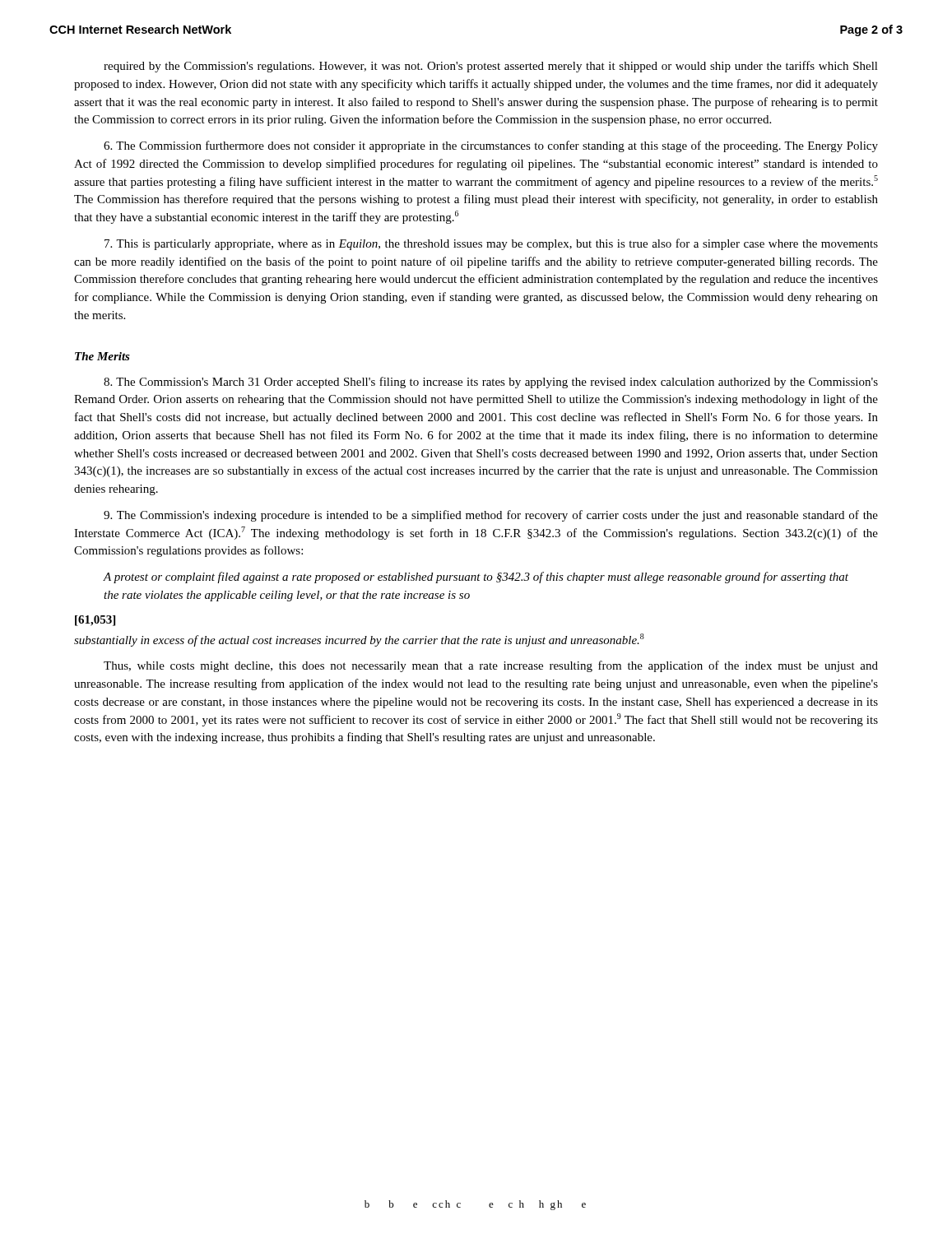Select the section header that reads "The Merits"

(x=102, y=356)
